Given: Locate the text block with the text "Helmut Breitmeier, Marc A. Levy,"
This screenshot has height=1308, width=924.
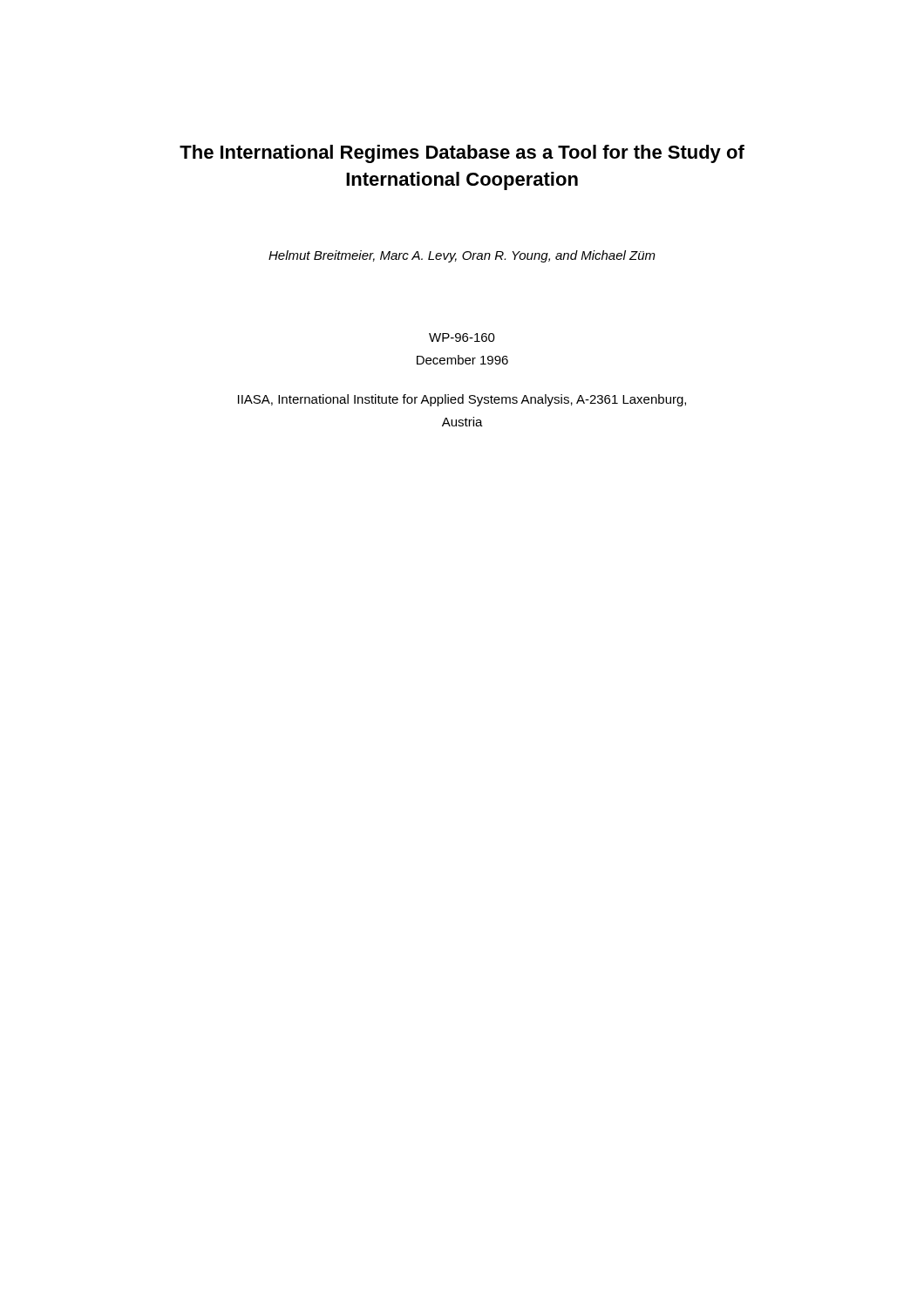Looking at the screenshot, I should point(462,255).
